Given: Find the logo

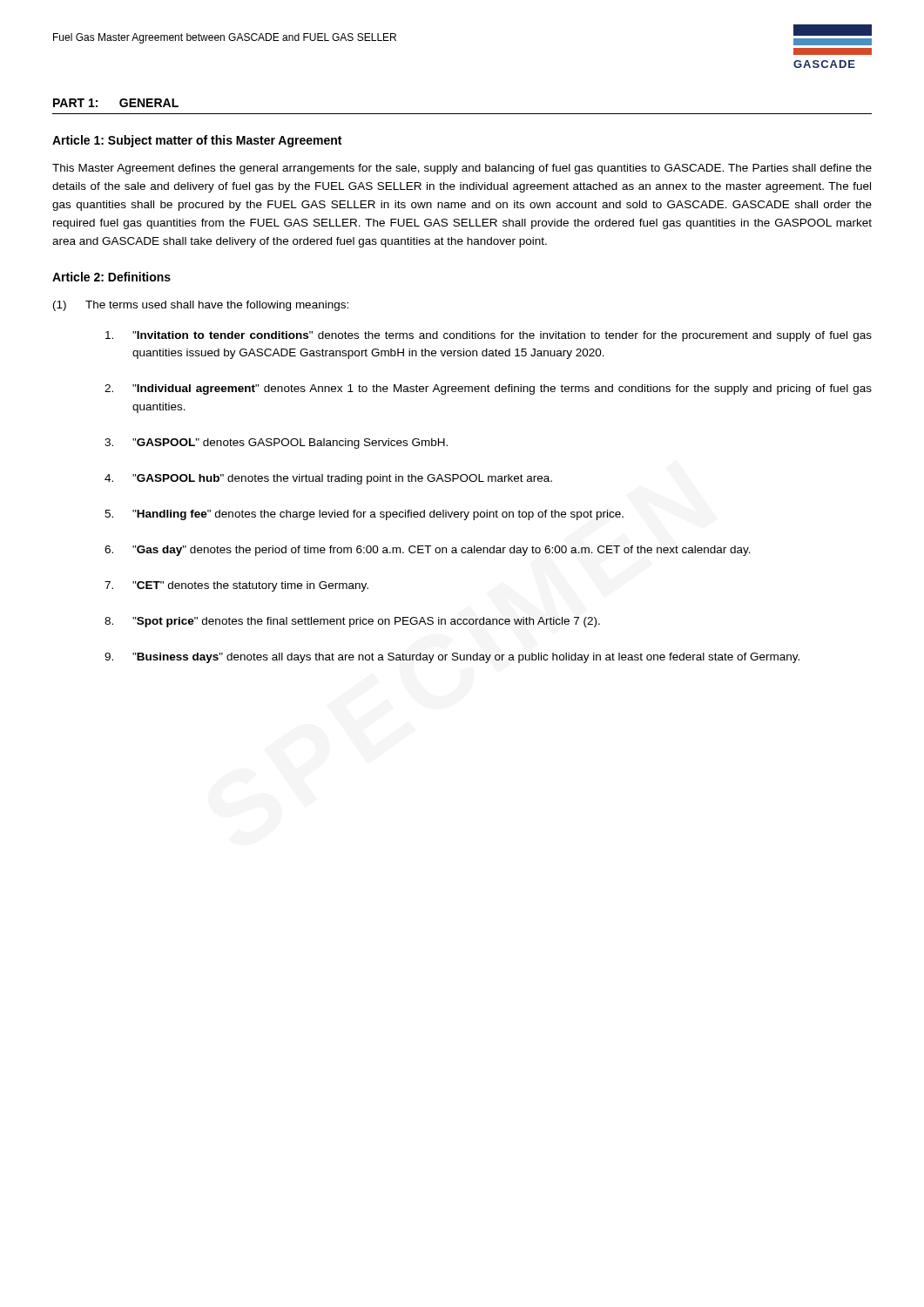Looking at the screenshot, I should [833, 48].
